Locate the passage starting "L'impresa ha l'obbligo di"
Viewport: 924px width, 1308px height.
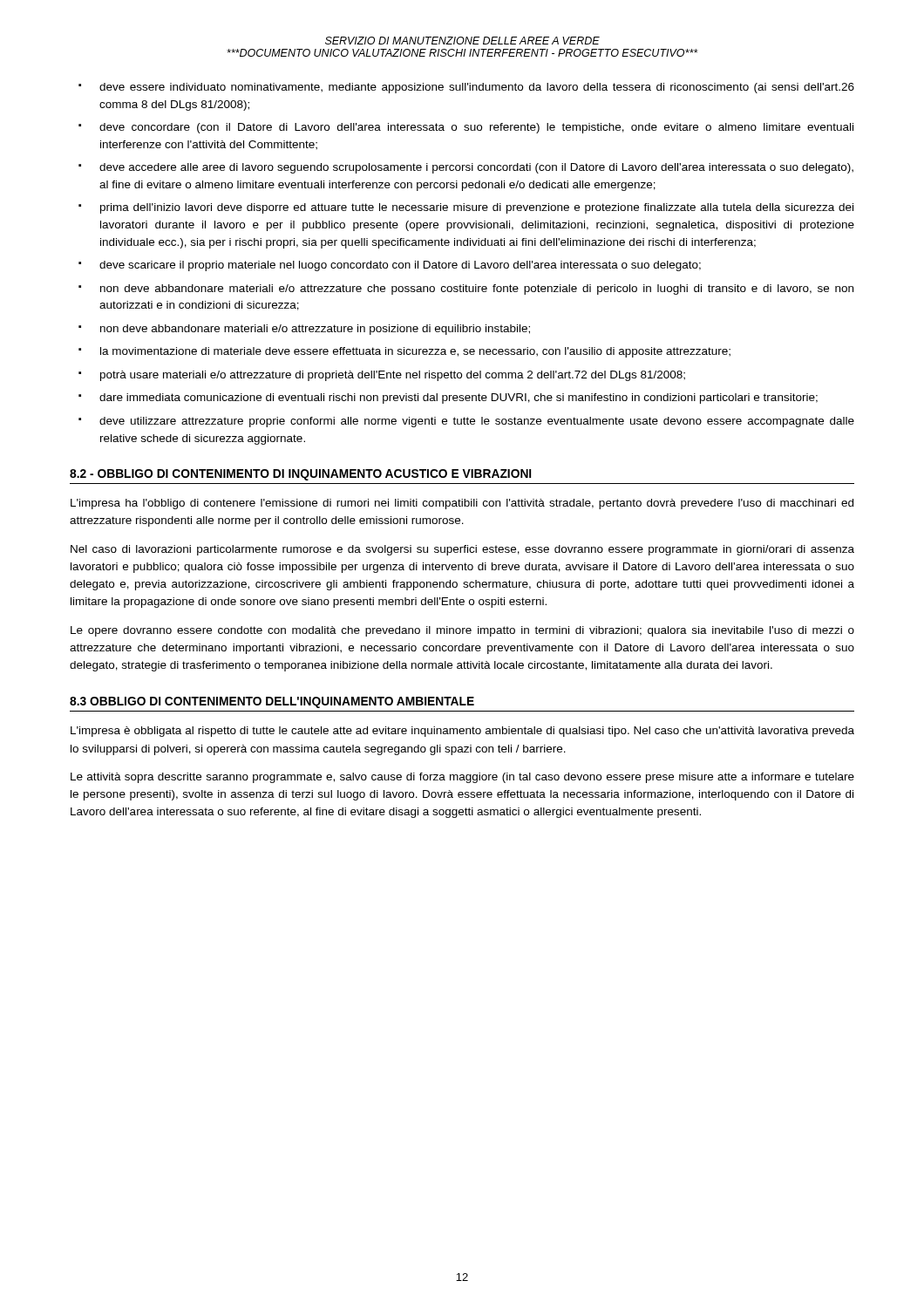pos(462,512)
